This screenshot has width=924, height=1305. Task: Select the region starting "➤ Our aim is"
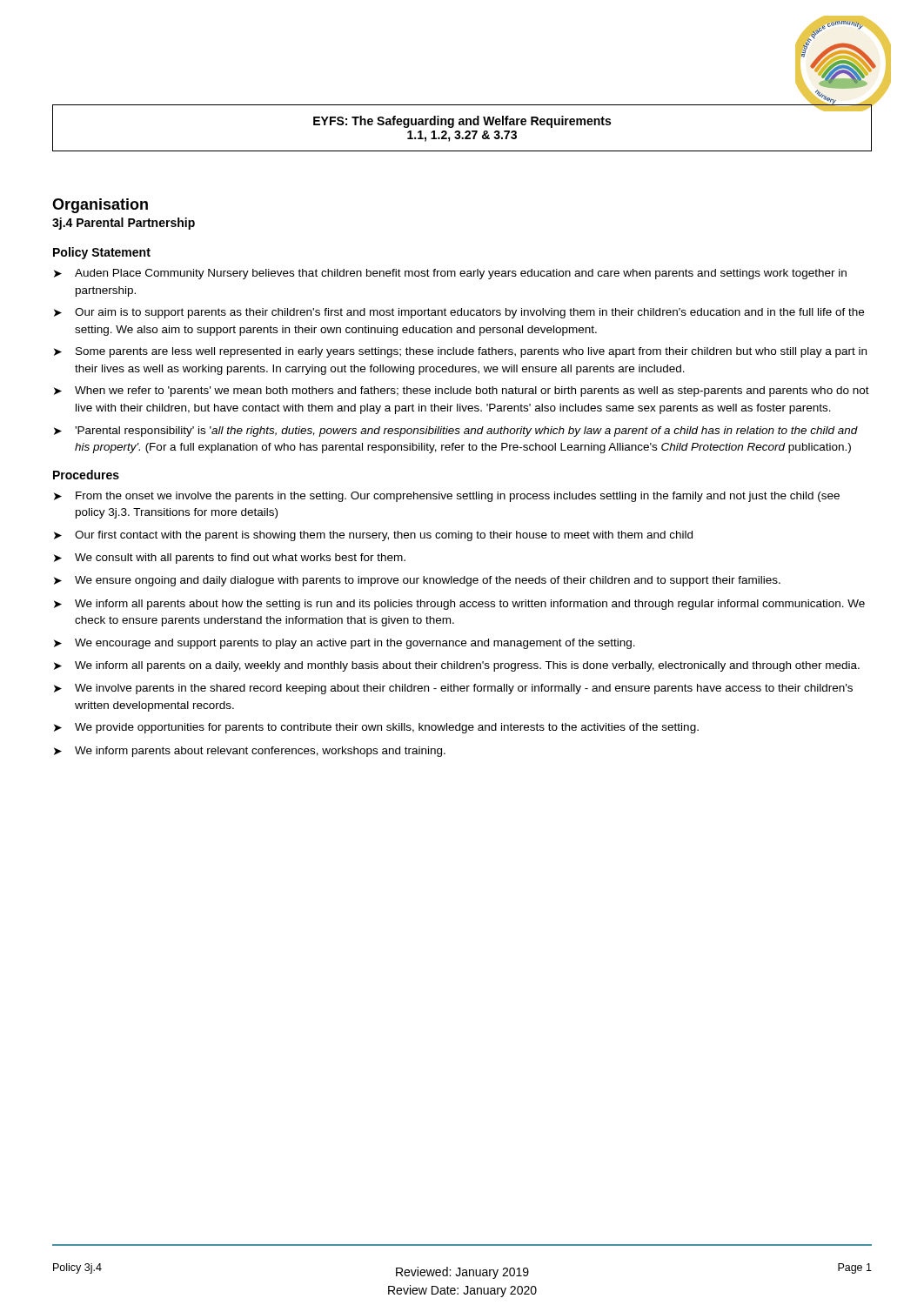pos(462,321)
